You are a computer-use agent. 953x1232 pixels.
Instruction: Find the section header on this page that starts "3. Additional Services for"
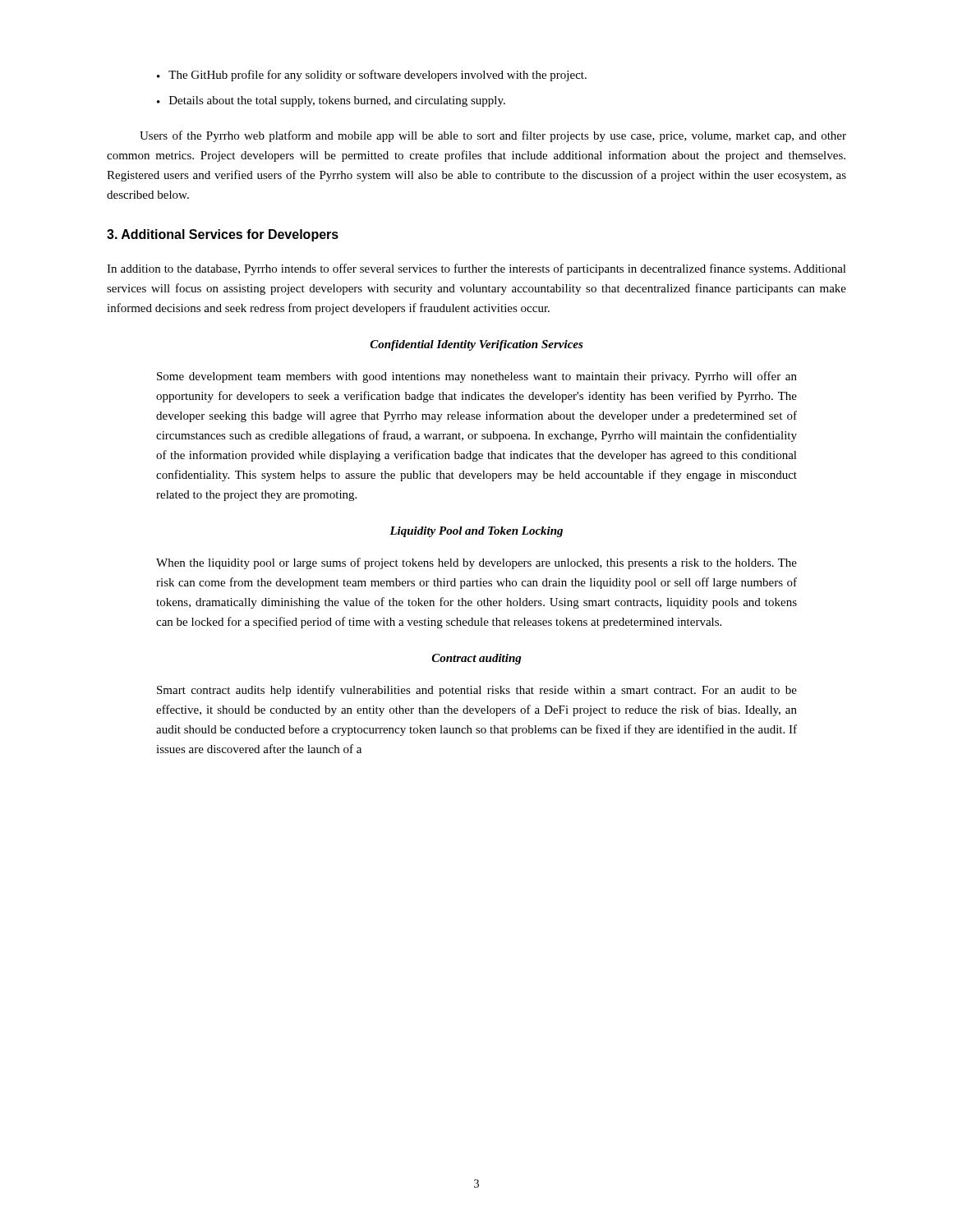[223, 235]
